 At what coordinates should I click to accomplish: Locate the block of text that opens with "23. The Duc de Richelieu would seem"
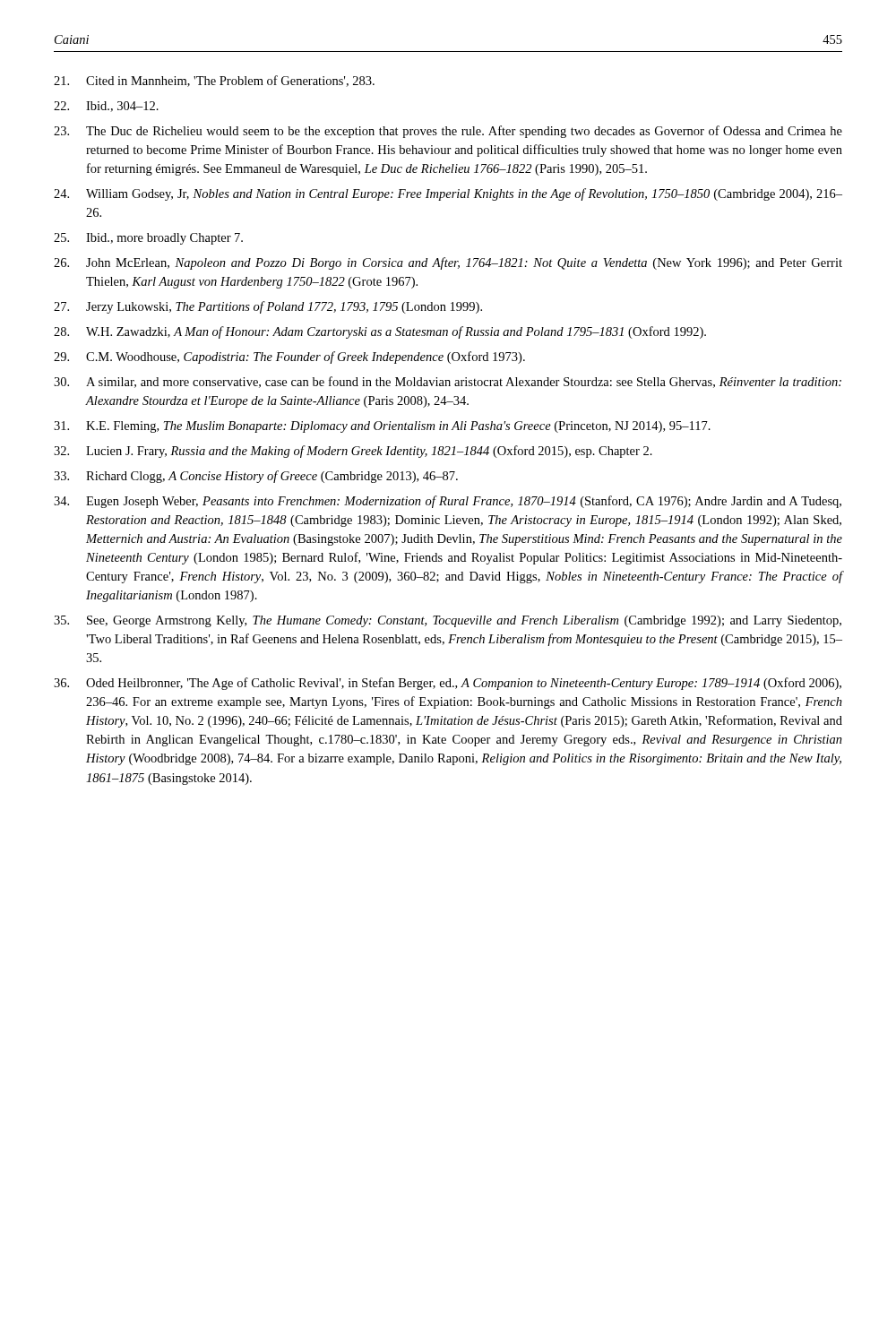[448, 150]
